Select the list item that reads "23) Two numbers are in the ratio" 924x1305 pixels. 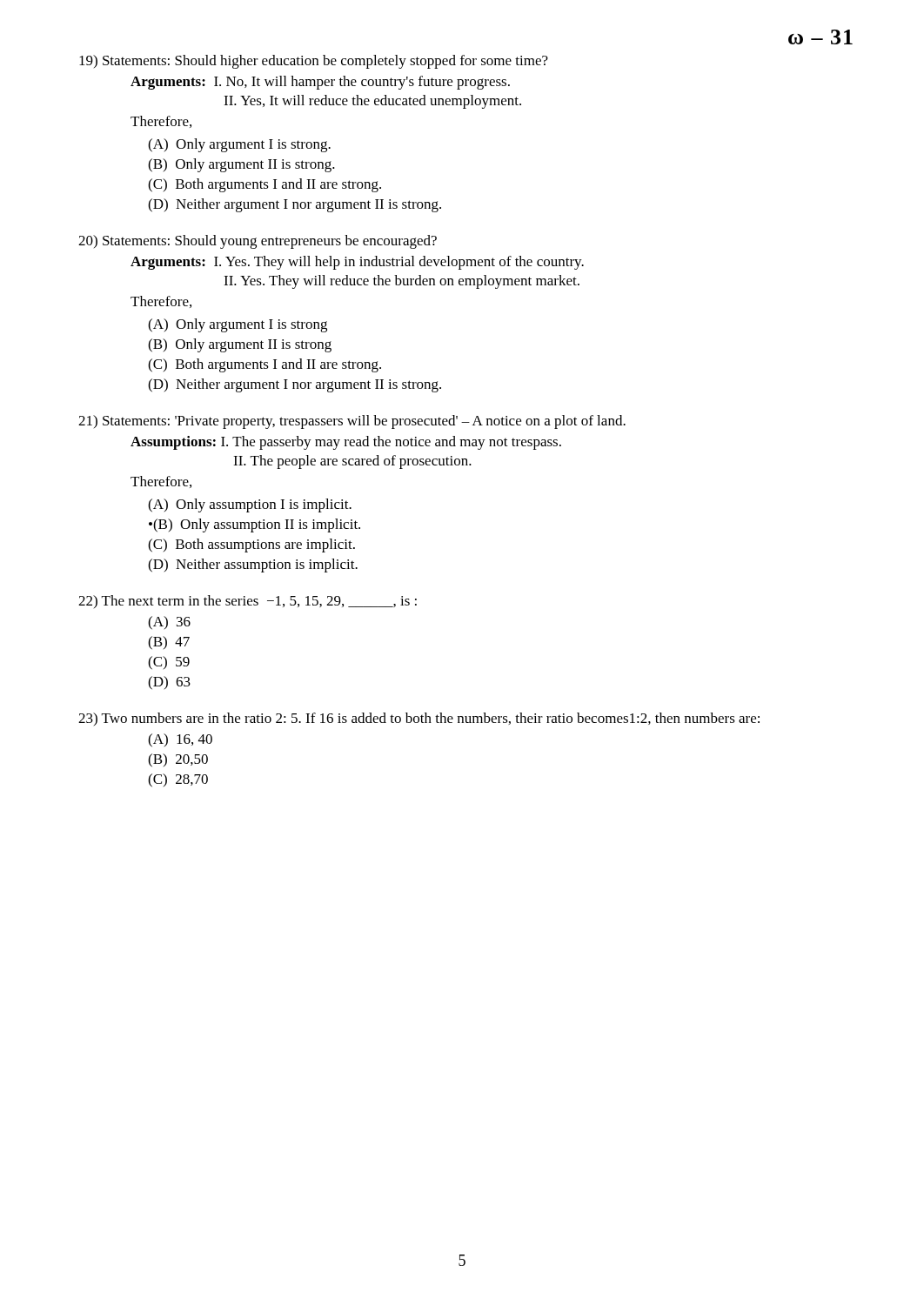pos(419,719)
